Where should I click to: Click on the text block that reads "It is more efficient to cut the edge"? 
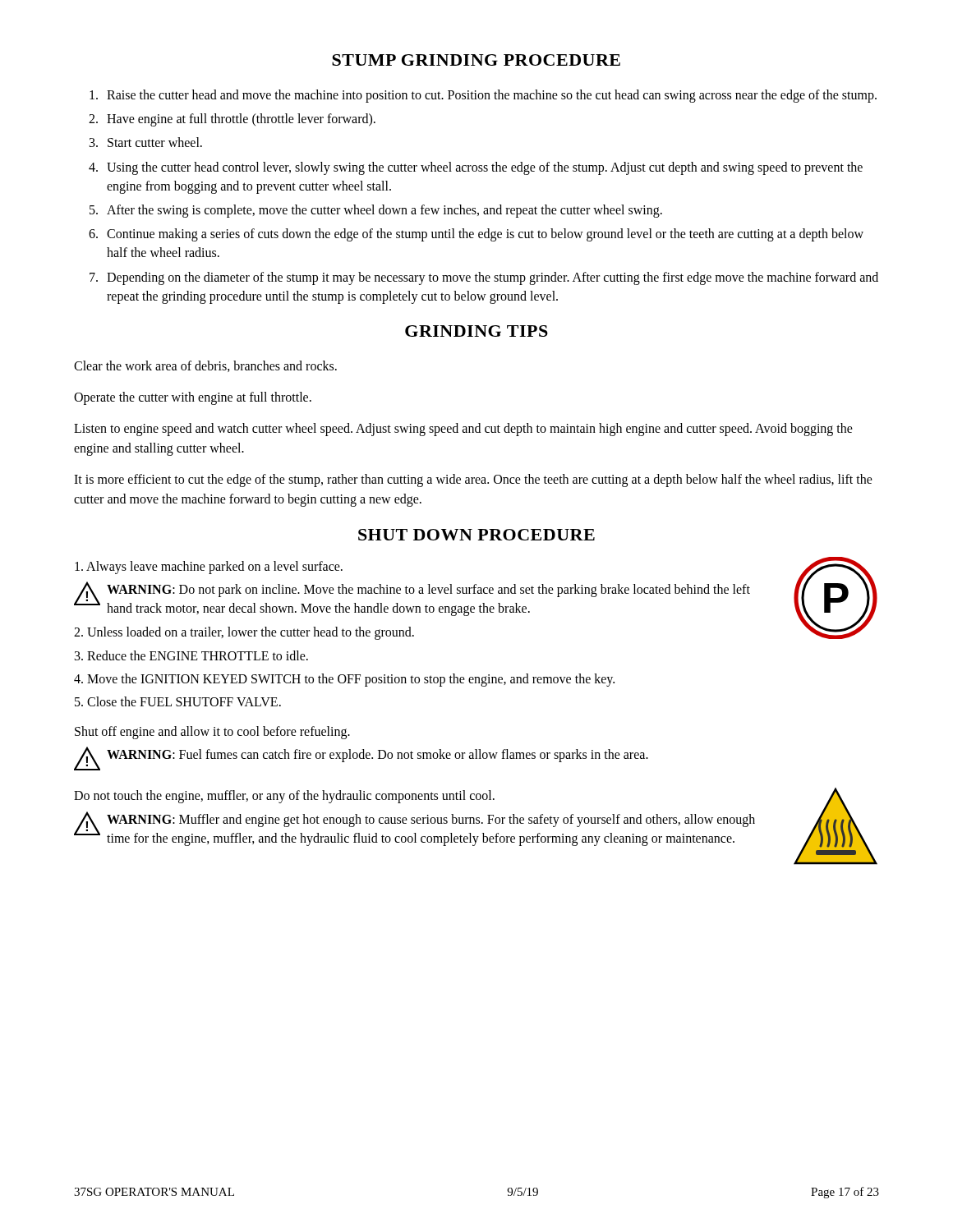pos(473,489)
